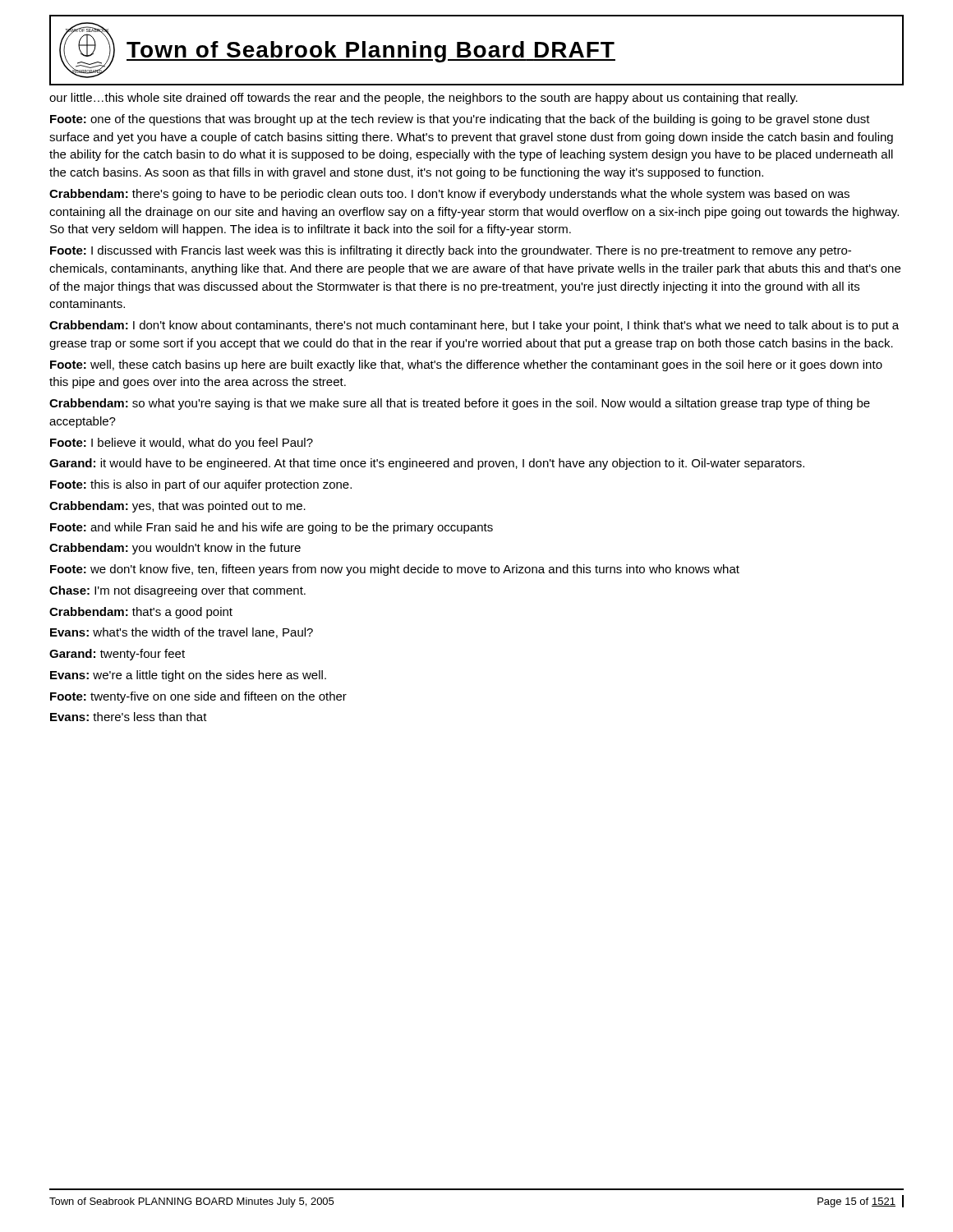Click on the text block that says "Evans: what's the width of the travel lane,"
Viewport: 953px width, 1232px height.
click(x=181, y=632)
